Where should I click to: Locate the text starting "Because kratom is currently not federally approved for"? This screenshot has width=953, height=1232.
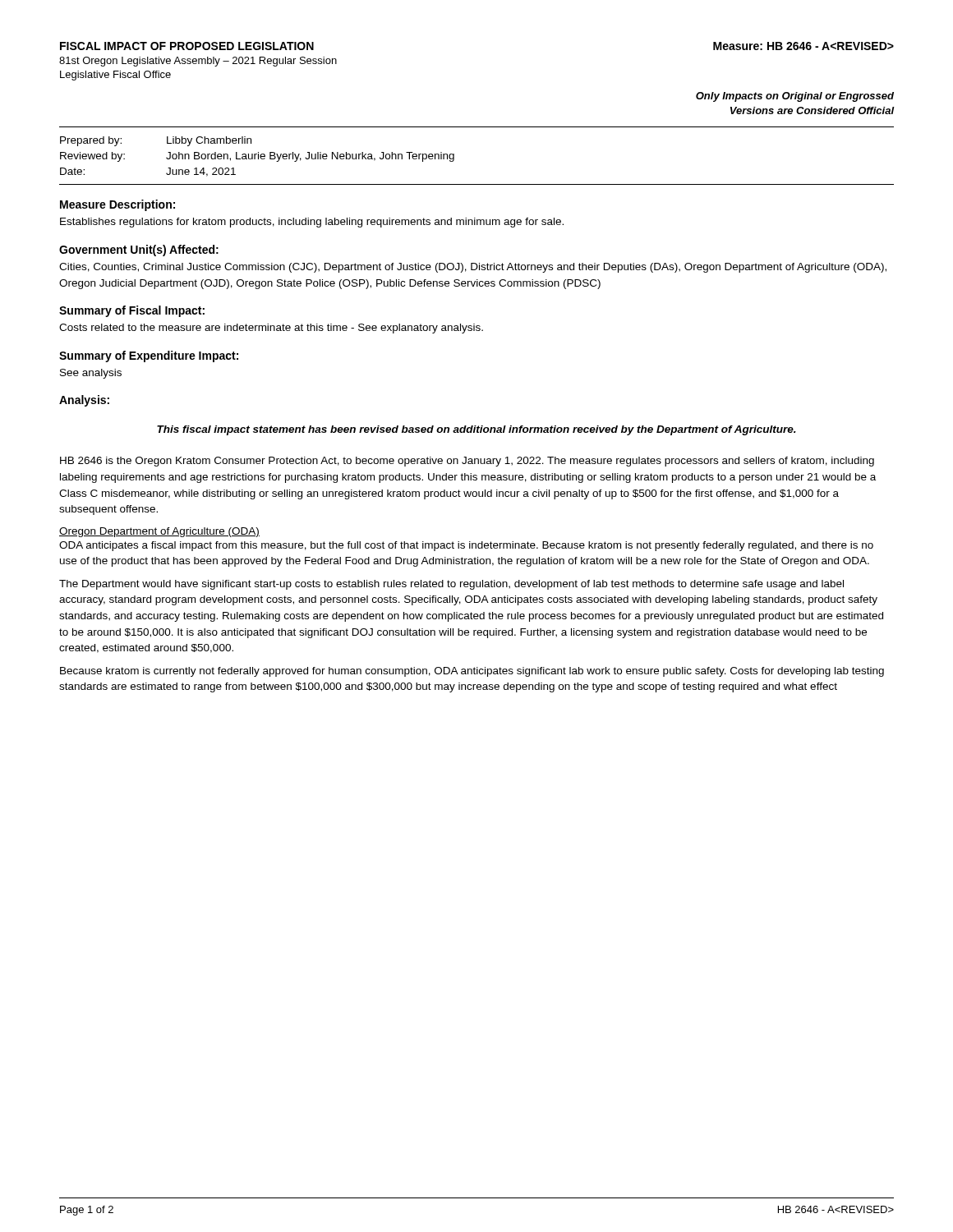coord(472,678)
